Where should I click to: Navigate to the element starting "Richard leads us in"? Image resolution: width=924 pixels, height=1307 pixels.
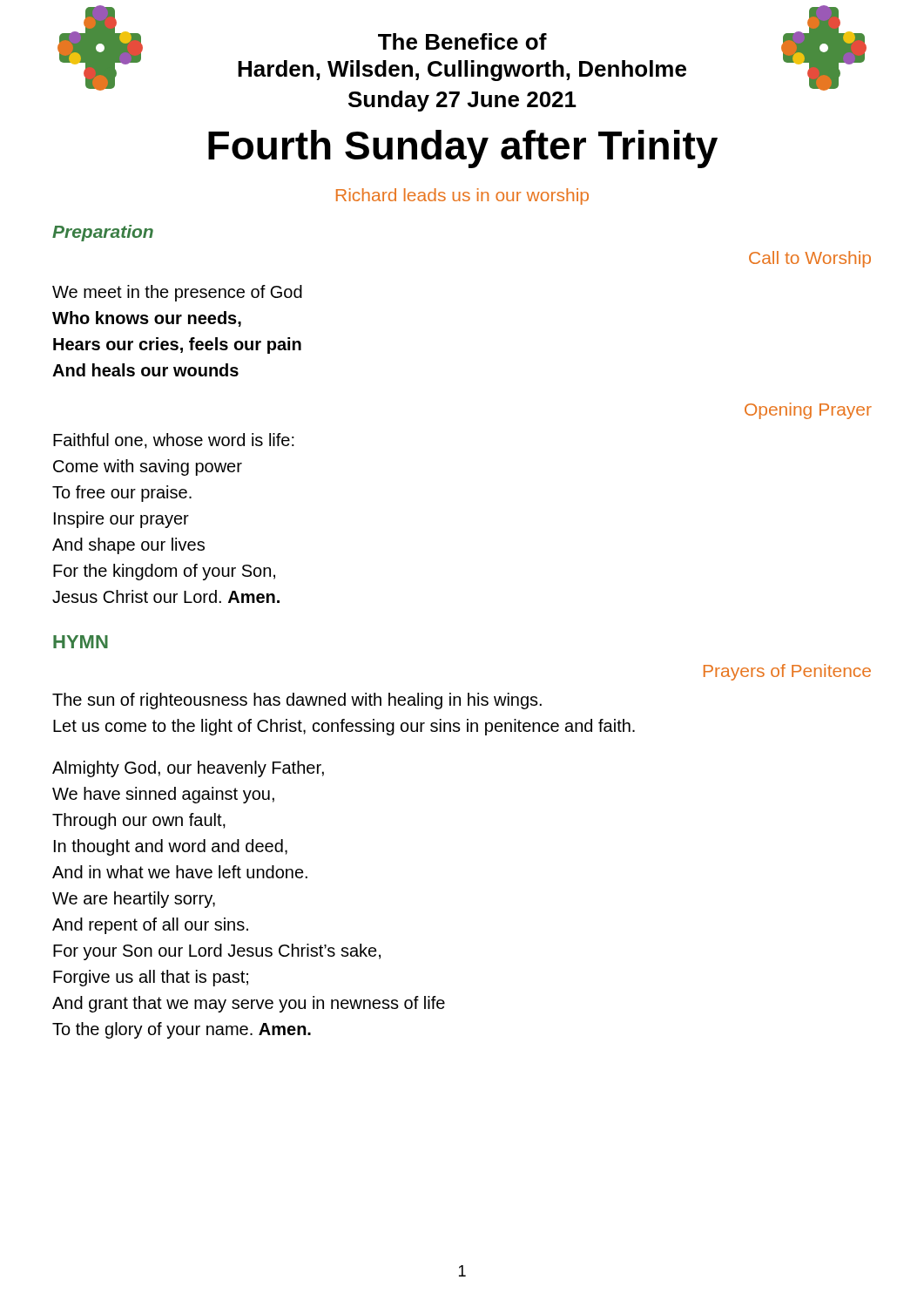point(462,195)
